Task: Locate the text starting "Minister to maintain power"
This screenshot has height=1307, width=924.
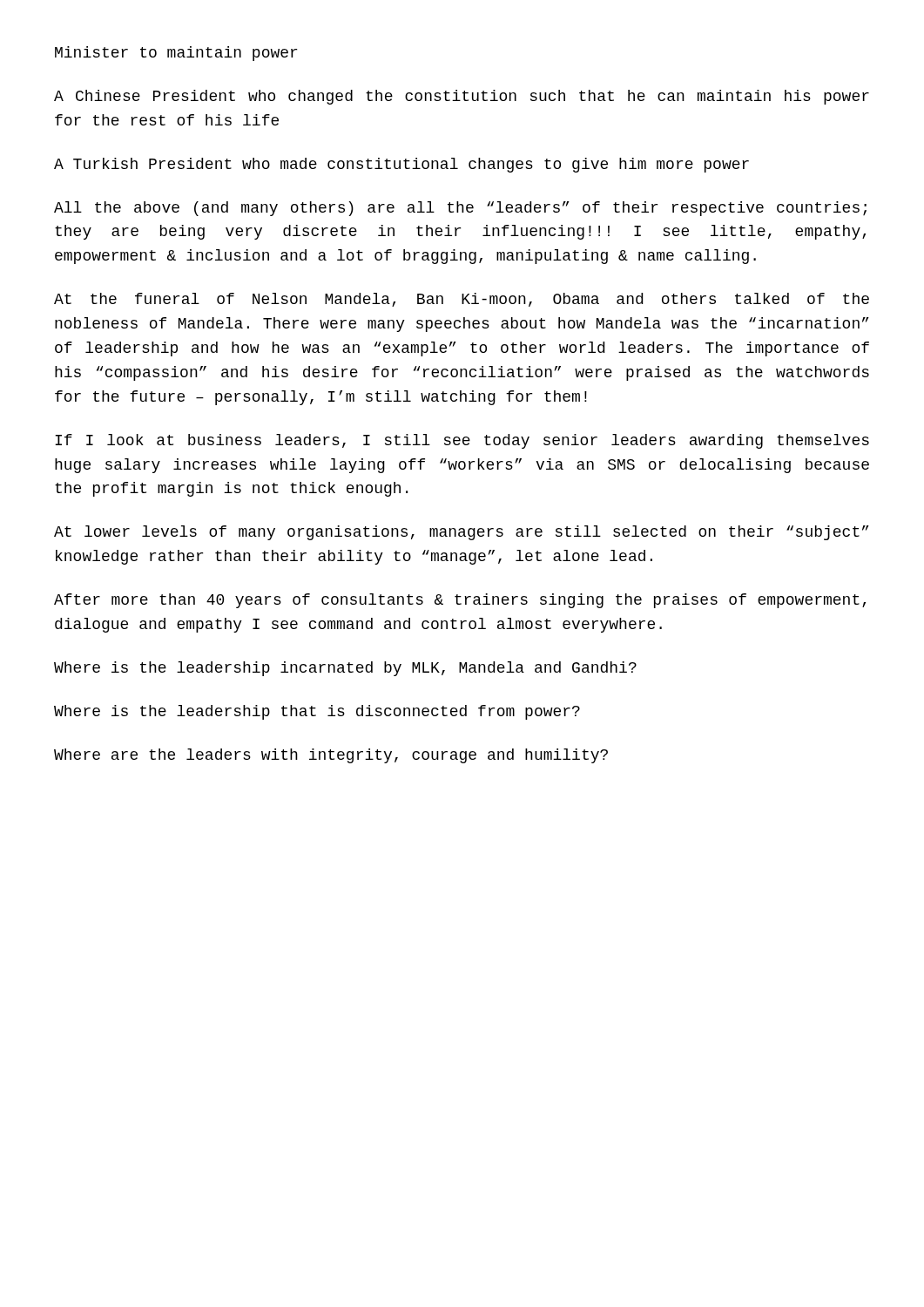Action: tap(176, 53)
